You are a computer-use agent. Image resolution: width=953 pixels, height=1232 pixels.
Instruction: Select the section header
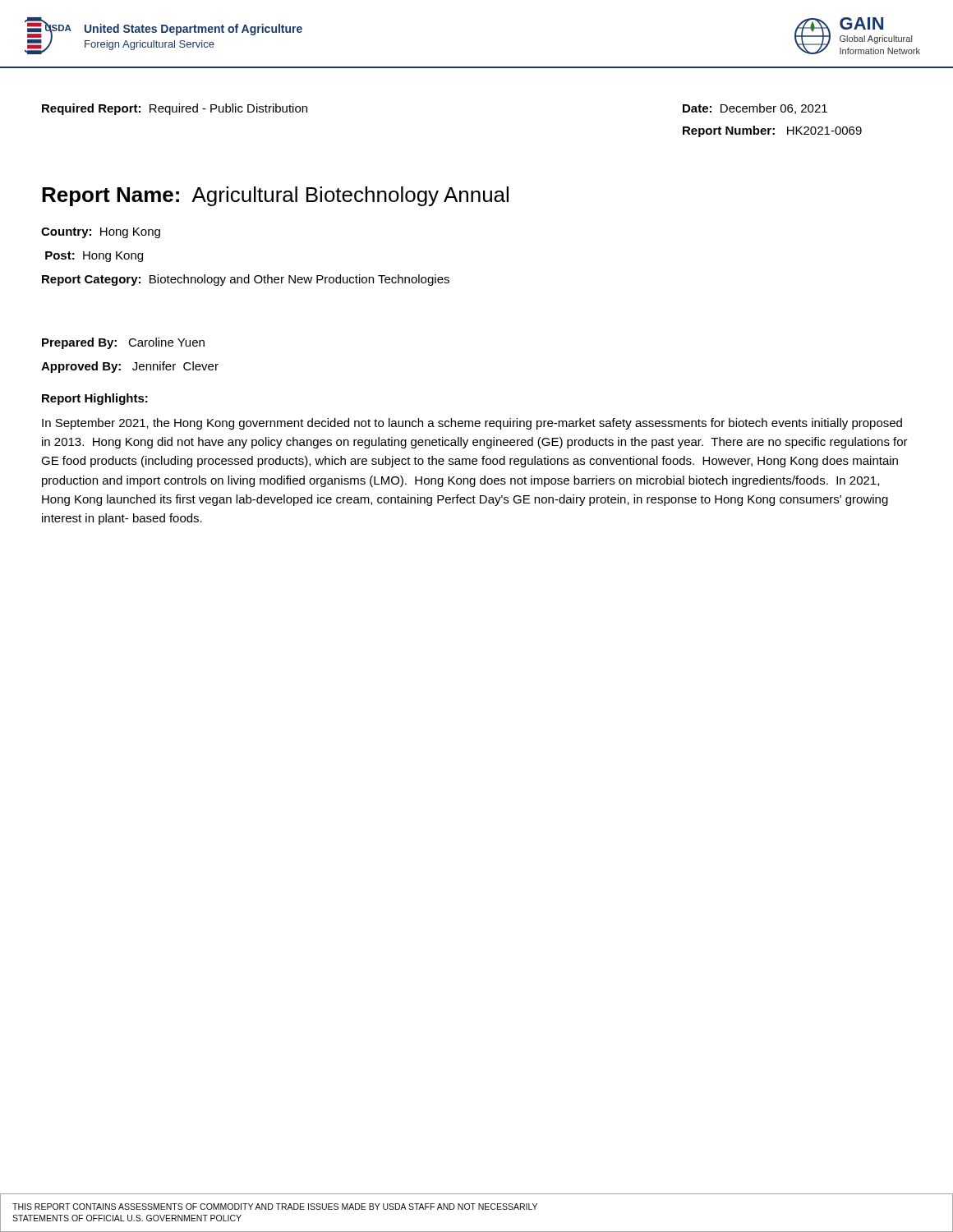pos(95,398)
